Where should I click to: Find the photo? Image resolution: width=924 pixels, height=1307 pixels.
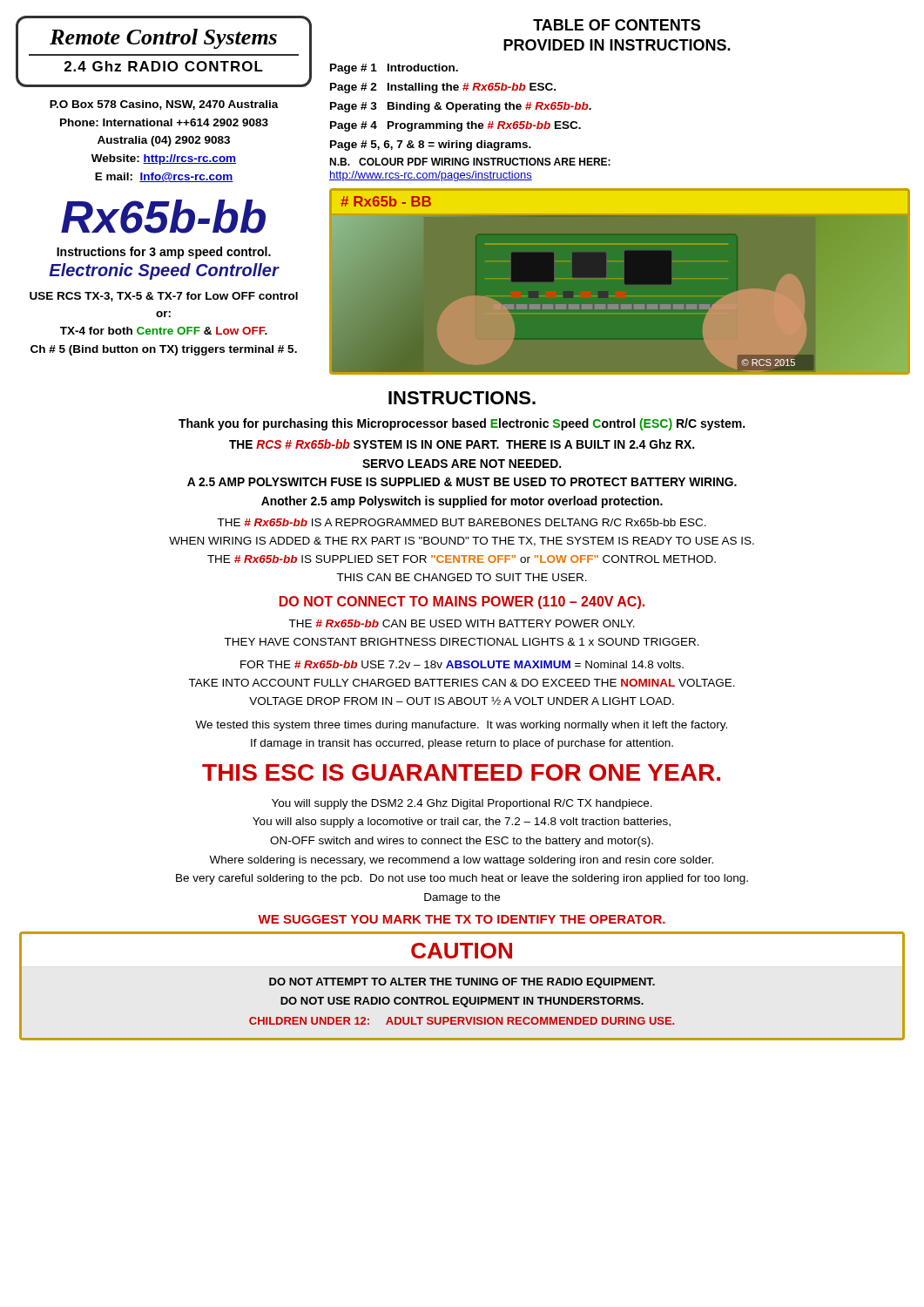click(620, 282)
